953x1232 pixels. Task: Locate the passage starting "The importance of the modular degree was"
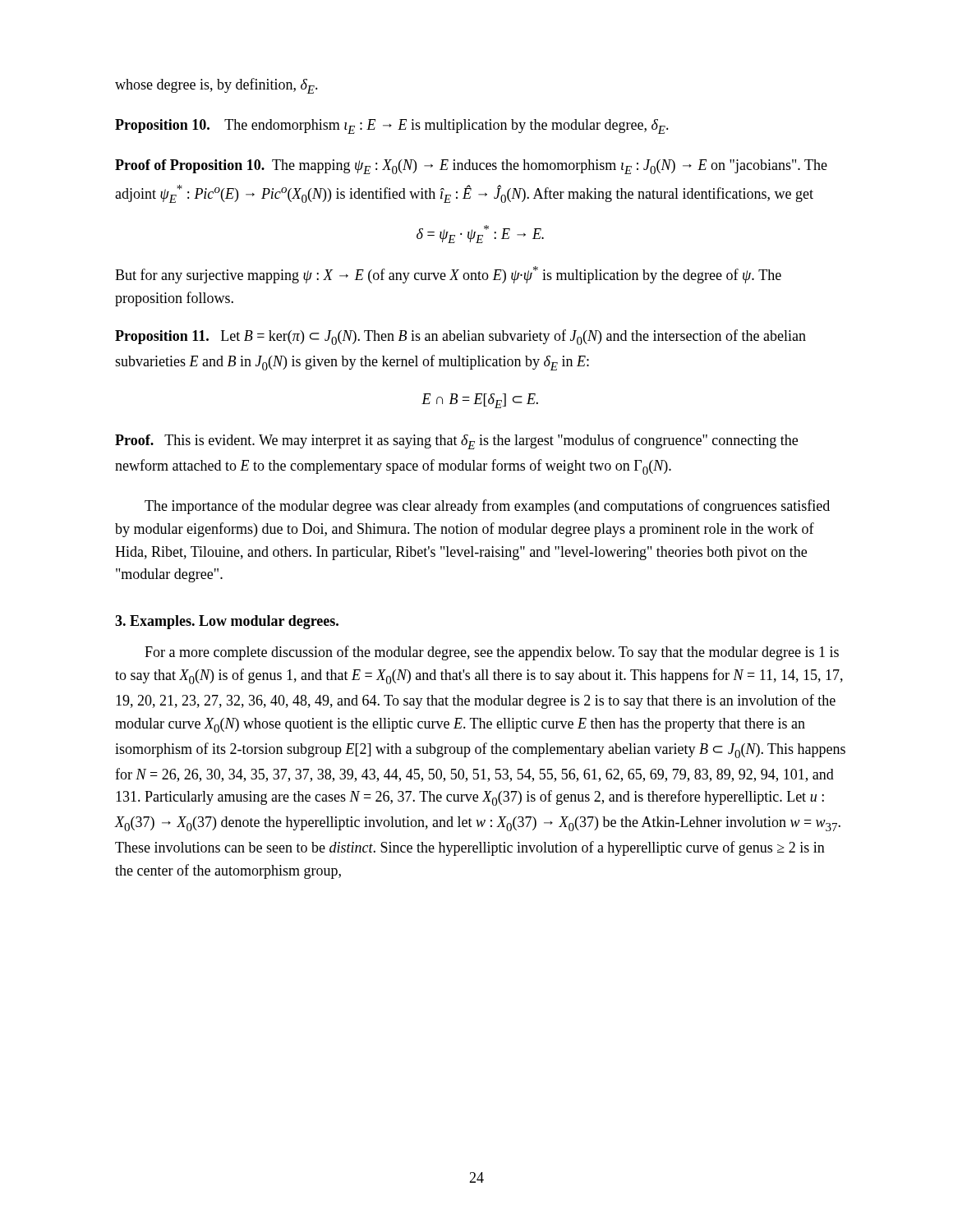click(472, 540)
